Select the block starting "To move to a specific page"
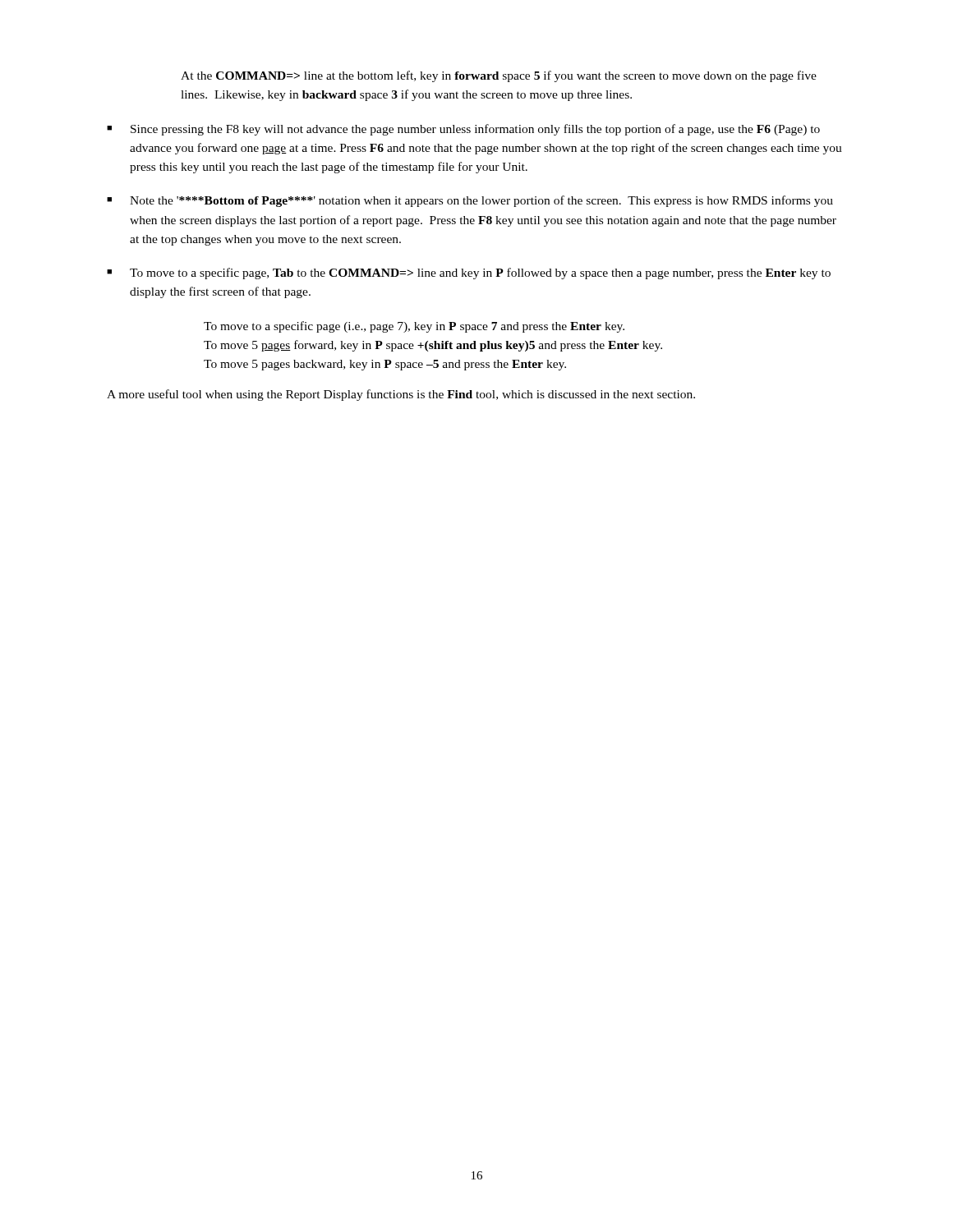This screenshot has width=953, height=1232. [x=433, y=344]
